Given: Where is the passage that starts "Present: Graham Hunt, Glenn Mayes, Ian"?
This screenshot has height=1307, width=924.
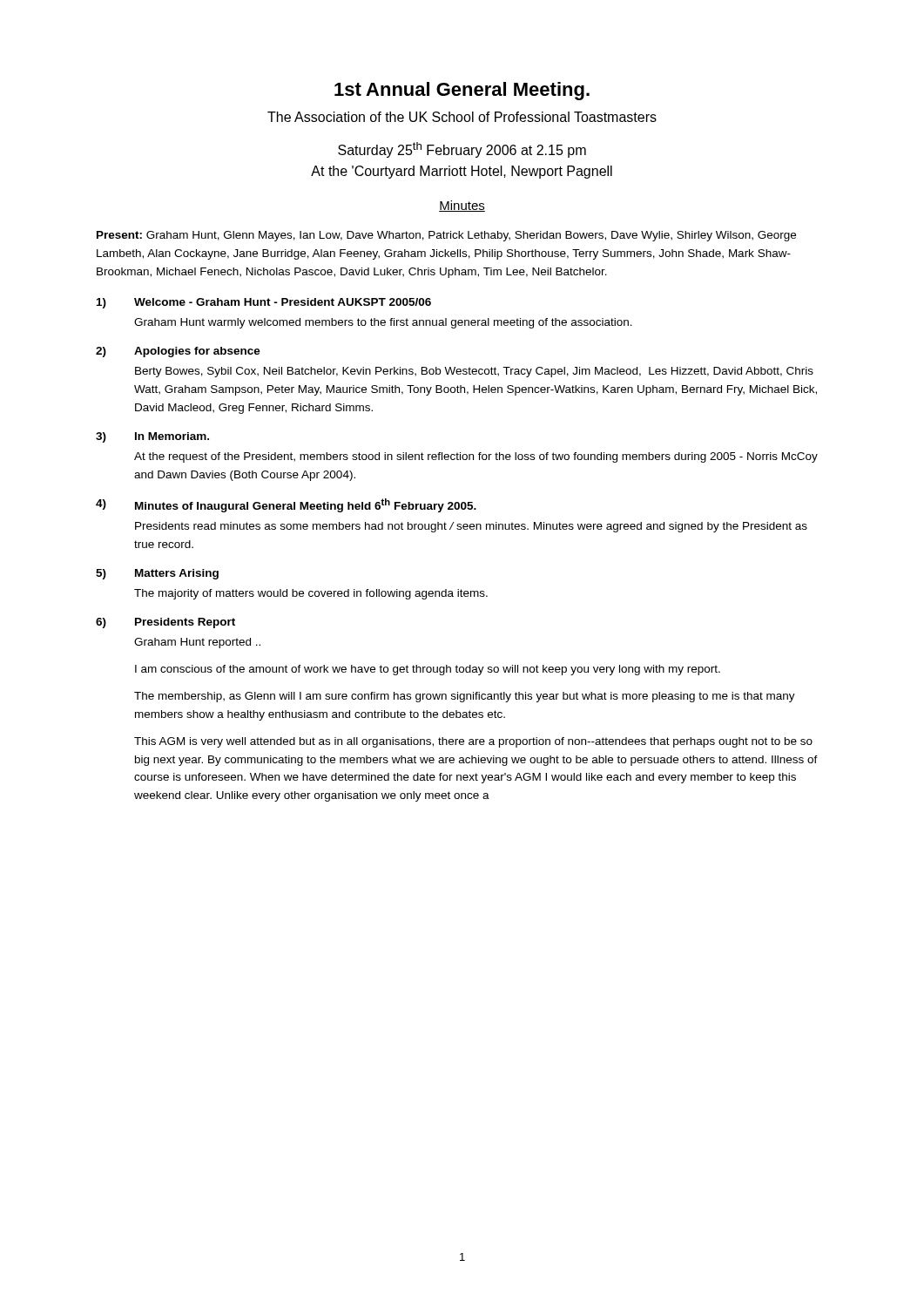Looking at the screenshot, I should pos(446,253).
